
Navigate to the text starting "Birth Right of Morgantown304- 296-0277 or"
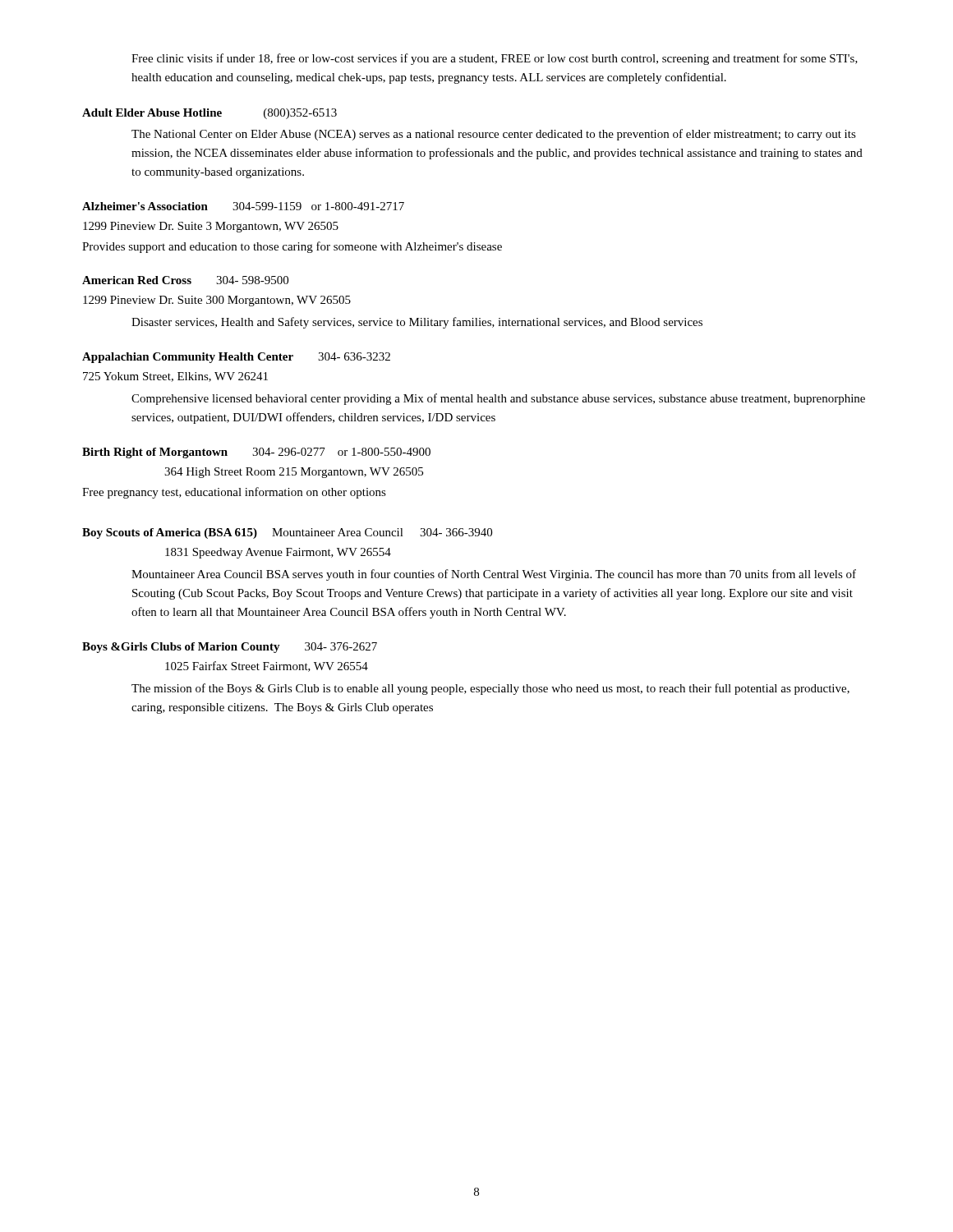tap(257, 452)
